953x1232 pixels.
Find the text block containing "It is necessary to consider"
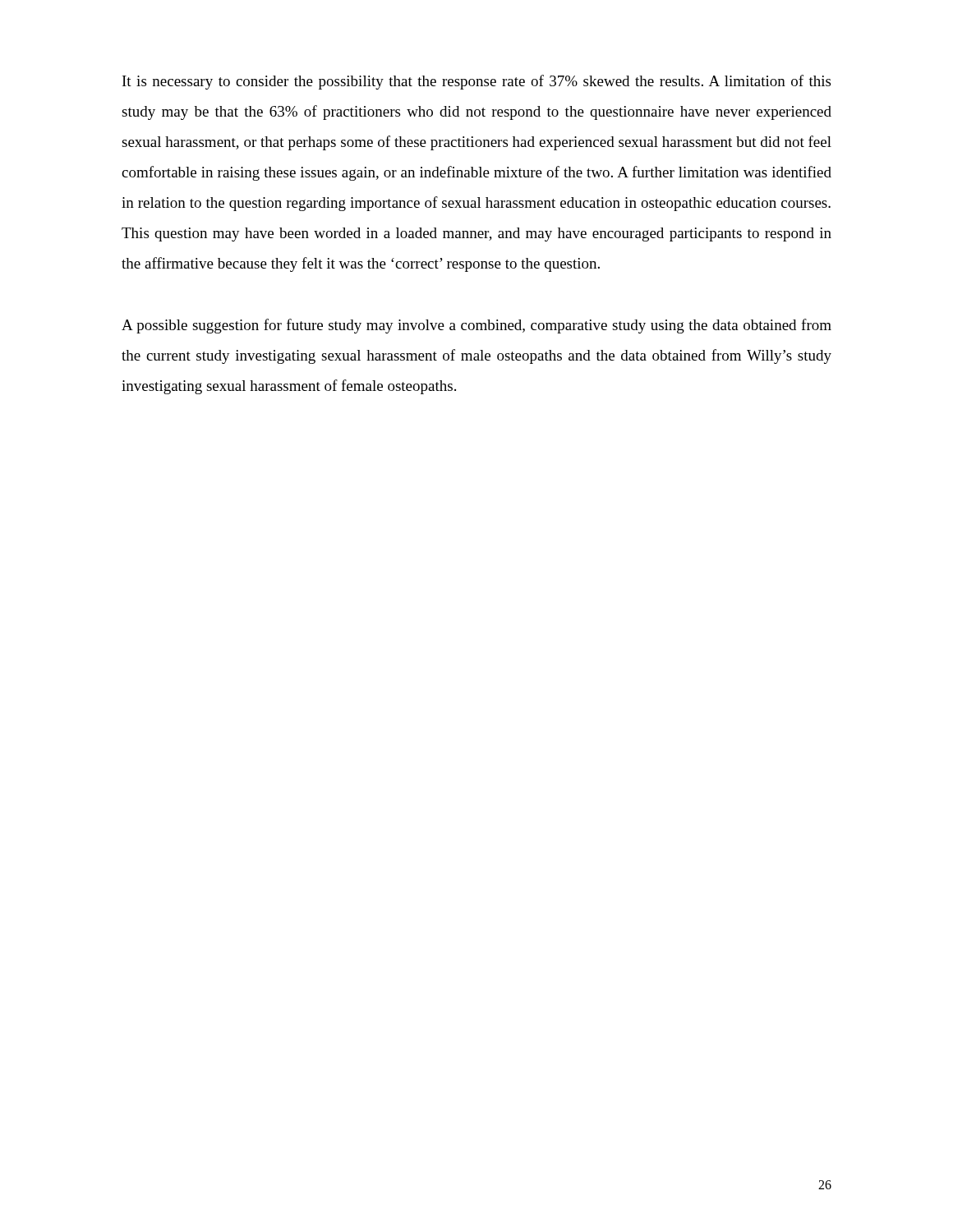tap(476, 172)
